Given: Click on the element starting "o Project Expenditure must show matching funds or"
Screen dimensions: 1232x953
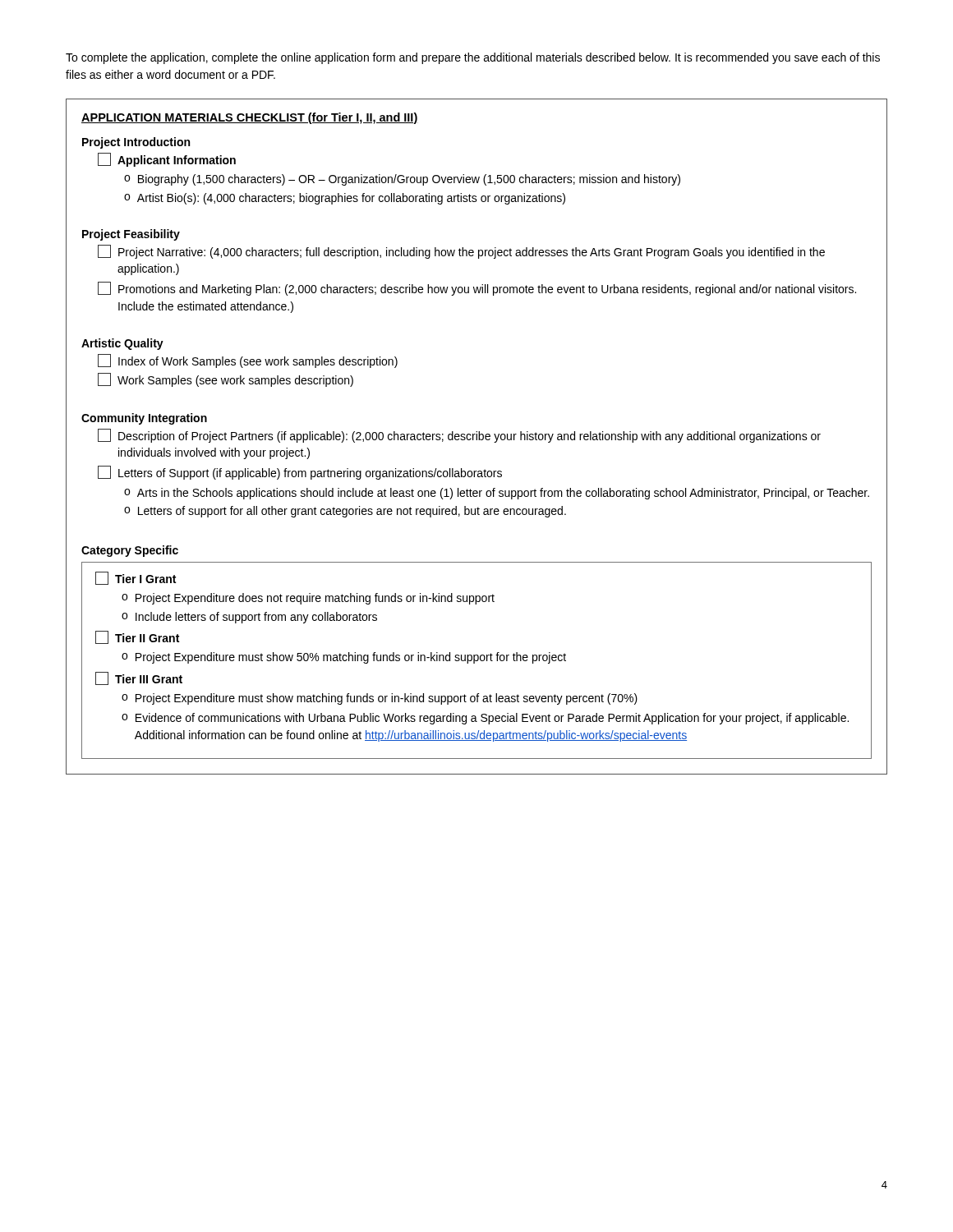Looking at the screenshot, I should point(380,698).
